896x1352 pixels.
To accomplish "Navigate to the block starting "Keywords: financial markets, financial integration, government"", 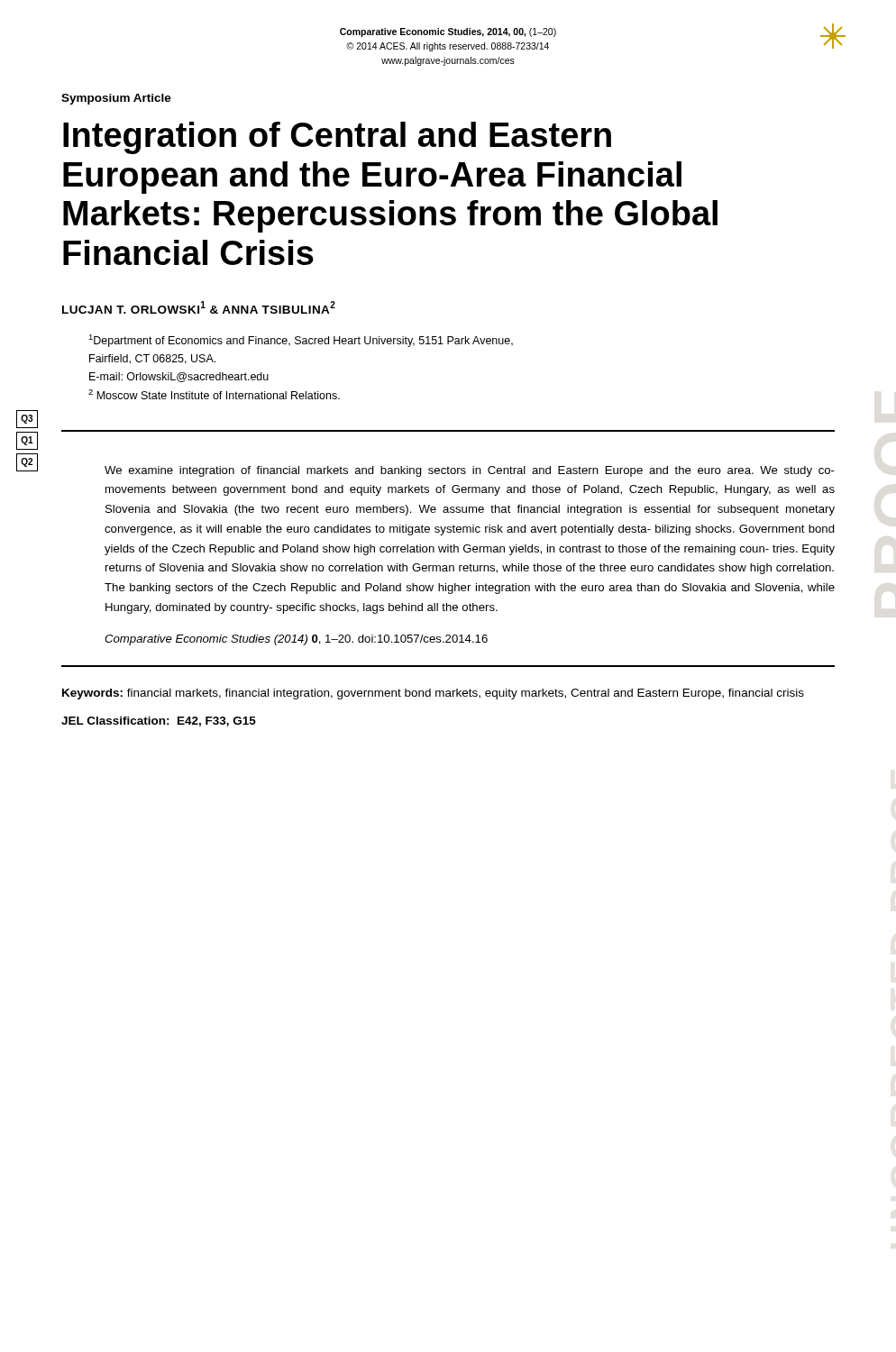I will point(433,692).
